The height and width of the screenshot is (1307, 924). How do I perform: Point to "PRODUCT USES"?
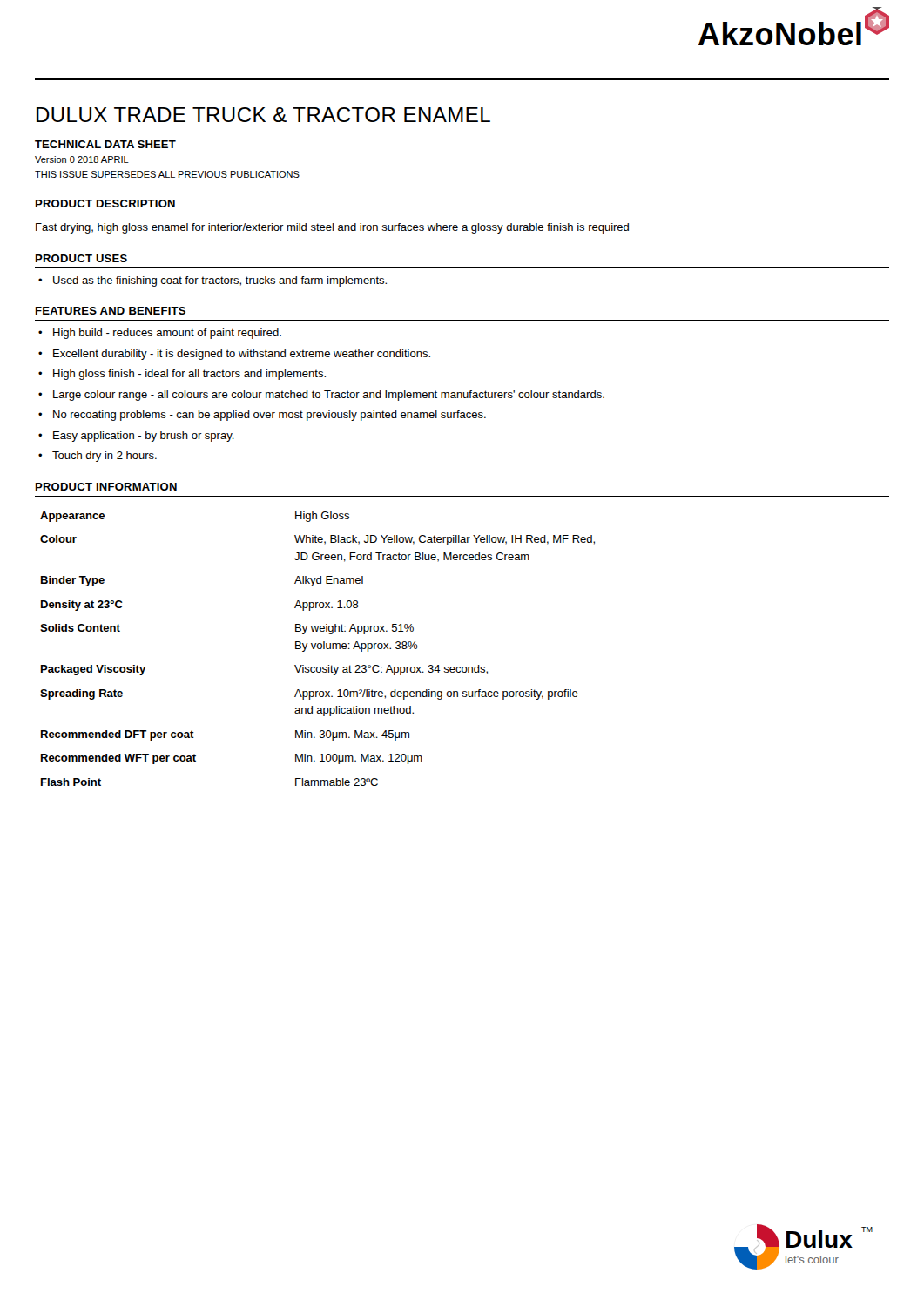coord(462,260)
